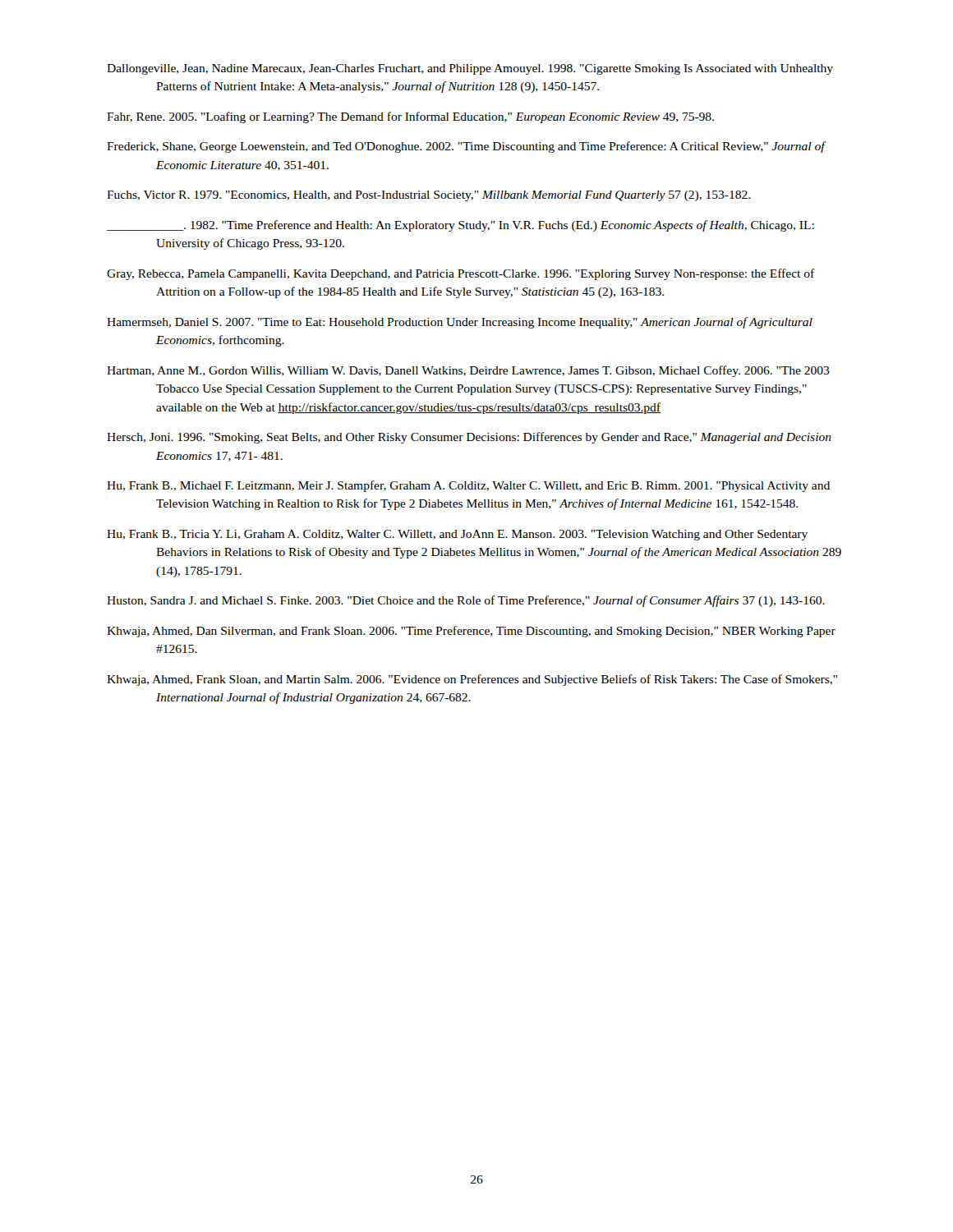Find the list item containing "Khwaja, Ahmed, Dan Silverman, and Frank Sloan. 2006."
This screenshot has width=953, height=1232.
tap(471, 639)
